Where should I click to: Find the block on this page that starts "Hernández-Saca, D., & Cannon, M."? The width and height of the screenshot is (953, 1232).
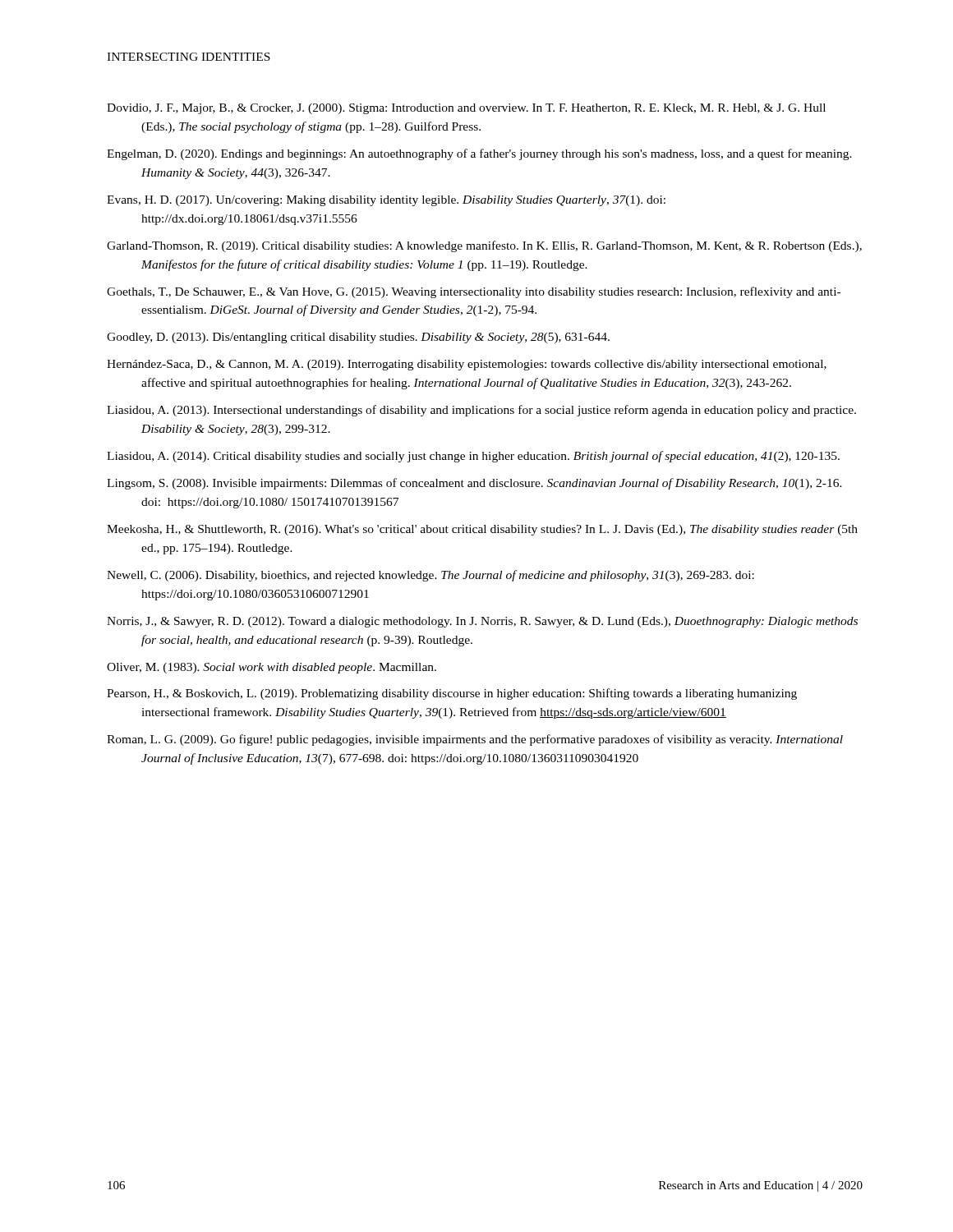coord(467,373)
